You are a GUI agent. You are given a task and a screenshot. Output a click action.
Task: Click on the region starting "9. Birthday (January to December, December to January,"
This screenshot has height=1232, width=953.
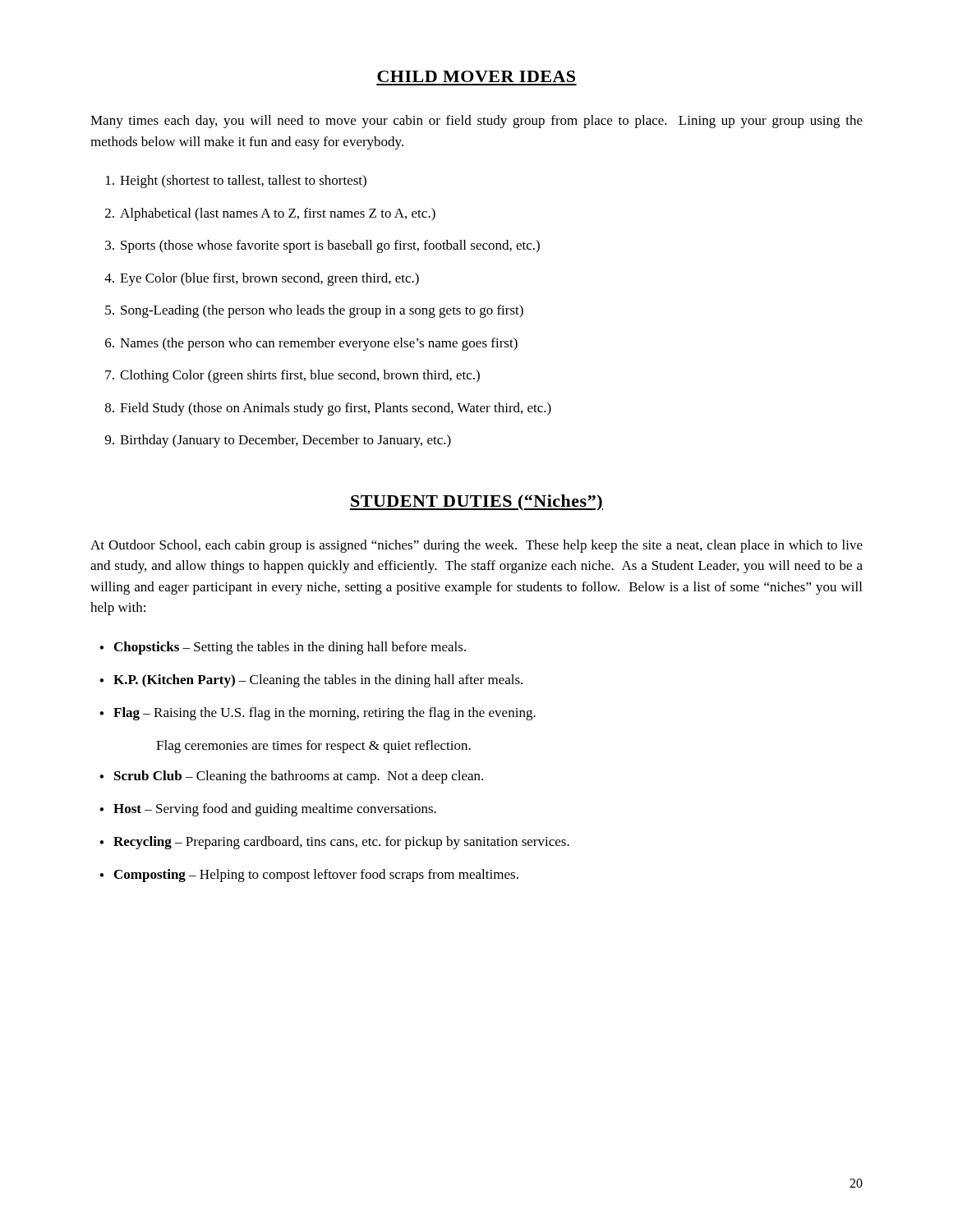point(271,440)
